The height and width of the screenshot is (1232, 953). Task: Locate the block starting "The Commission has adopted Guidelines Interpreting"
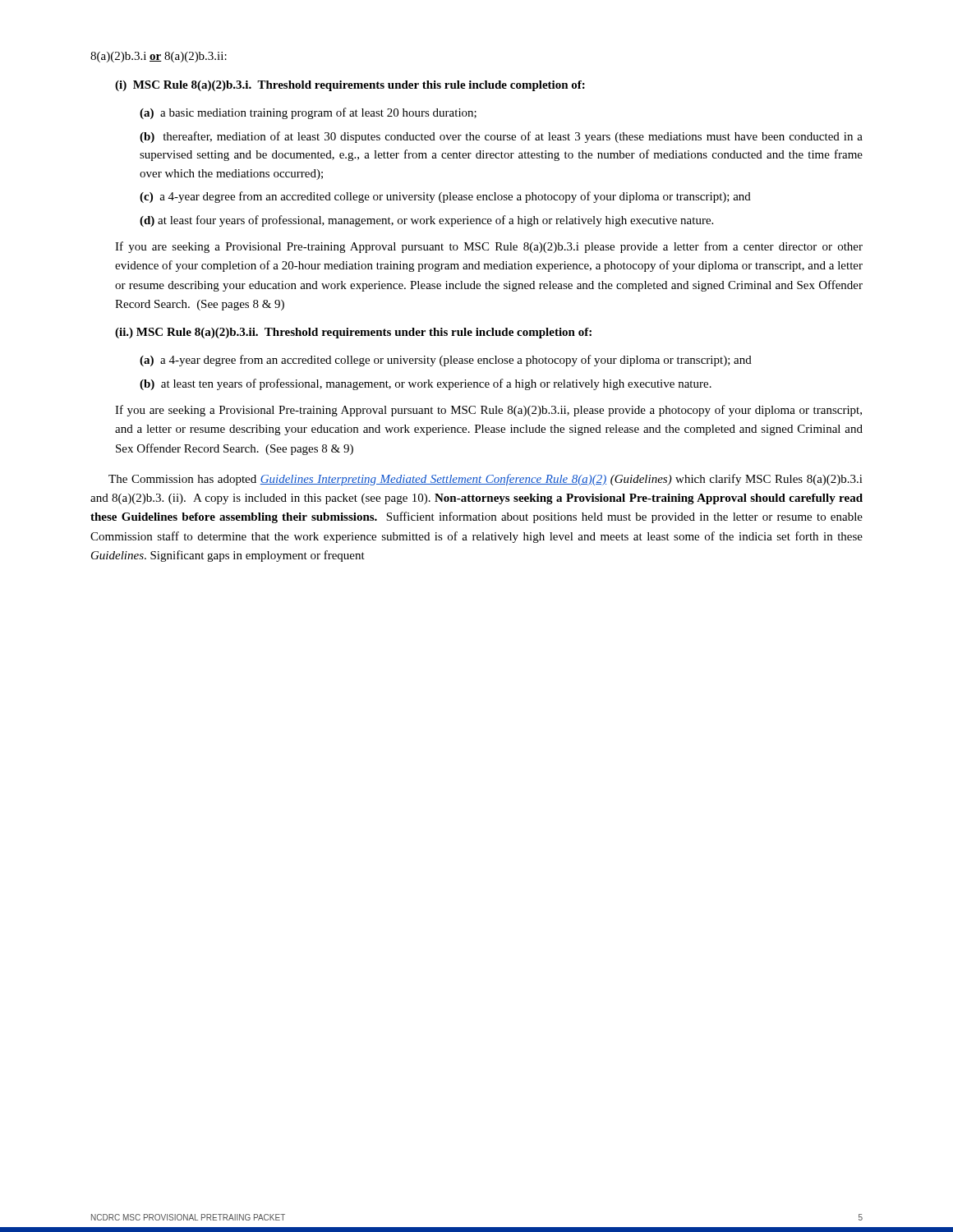click(x=476, y=517)
